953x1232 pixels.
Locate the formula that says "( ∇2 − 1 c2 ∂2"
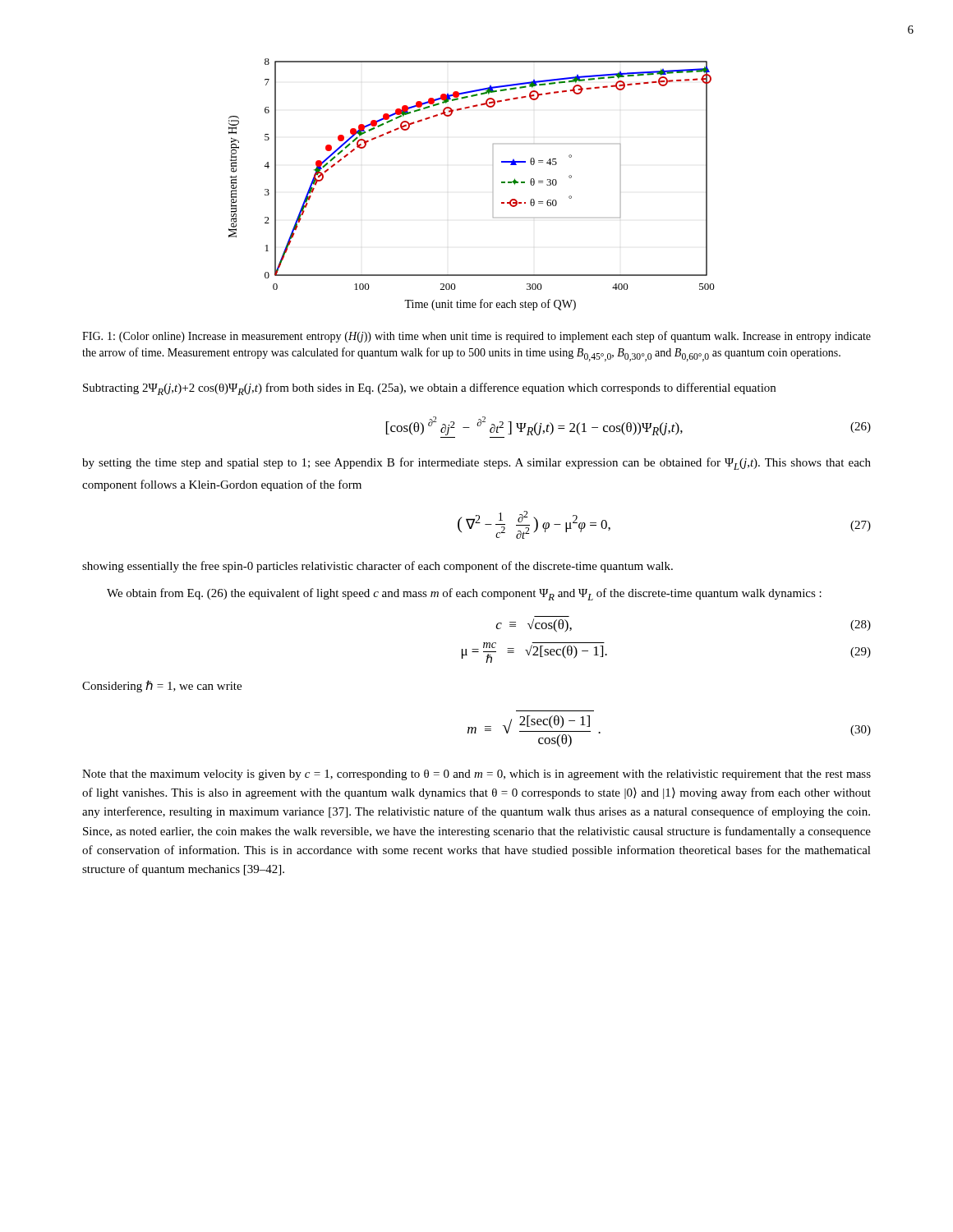476,526
